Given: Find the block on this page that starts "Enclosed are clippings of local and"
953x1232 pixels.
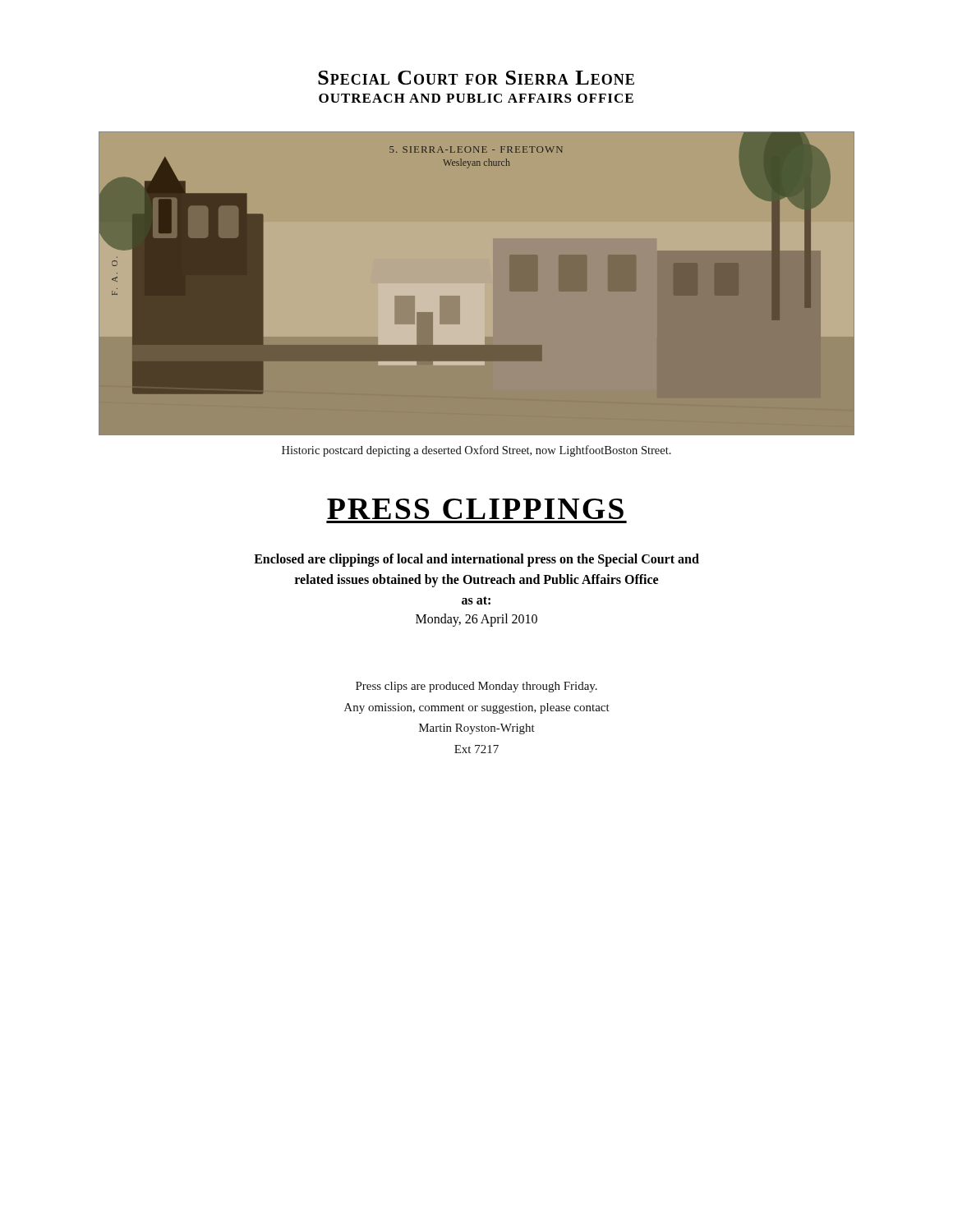Looking at the screenshot, I should (476, 579).
